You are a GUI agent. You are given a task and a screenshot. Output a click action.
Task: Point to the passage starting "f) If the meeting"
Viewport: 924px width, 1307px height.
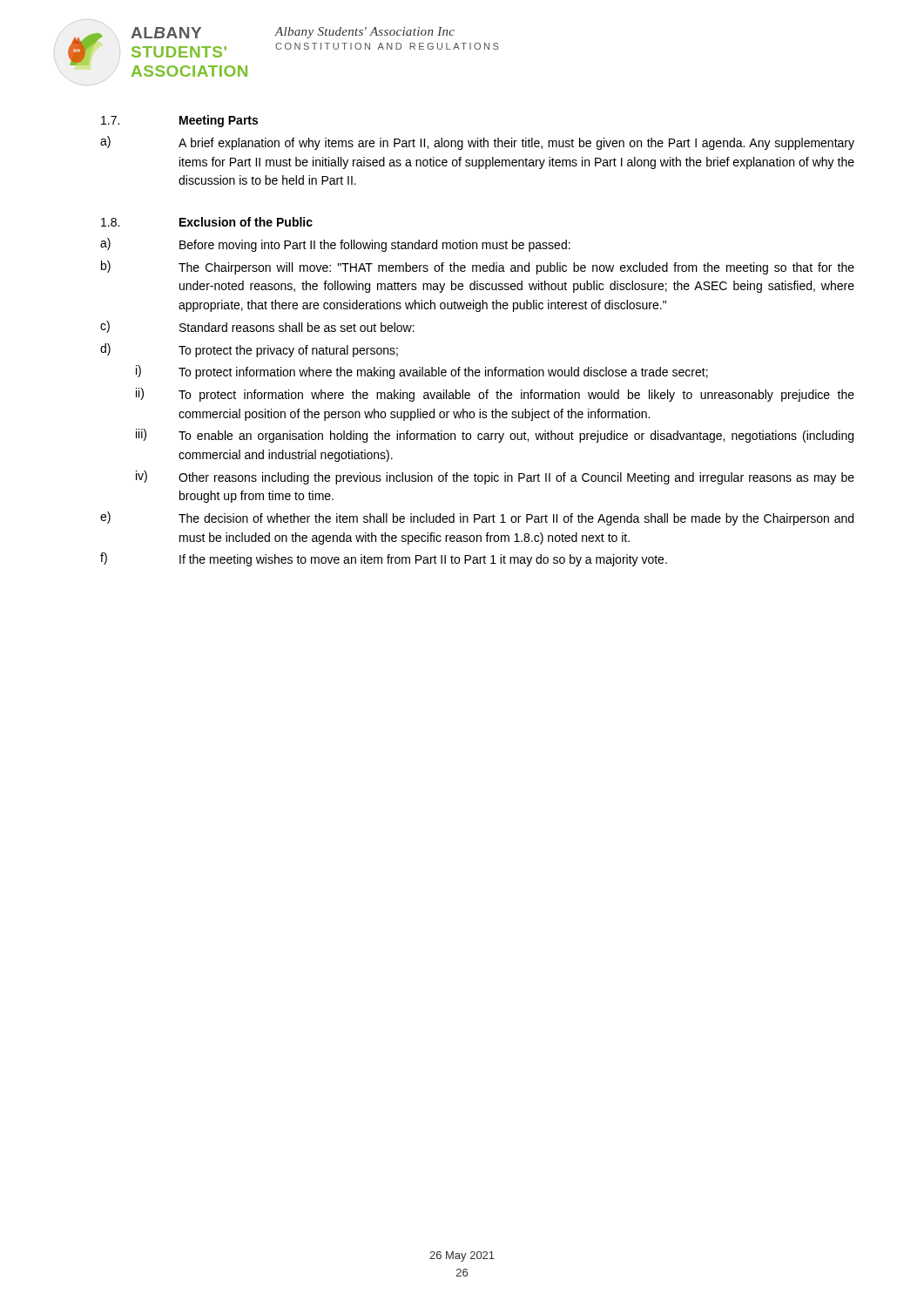point(477,560)
